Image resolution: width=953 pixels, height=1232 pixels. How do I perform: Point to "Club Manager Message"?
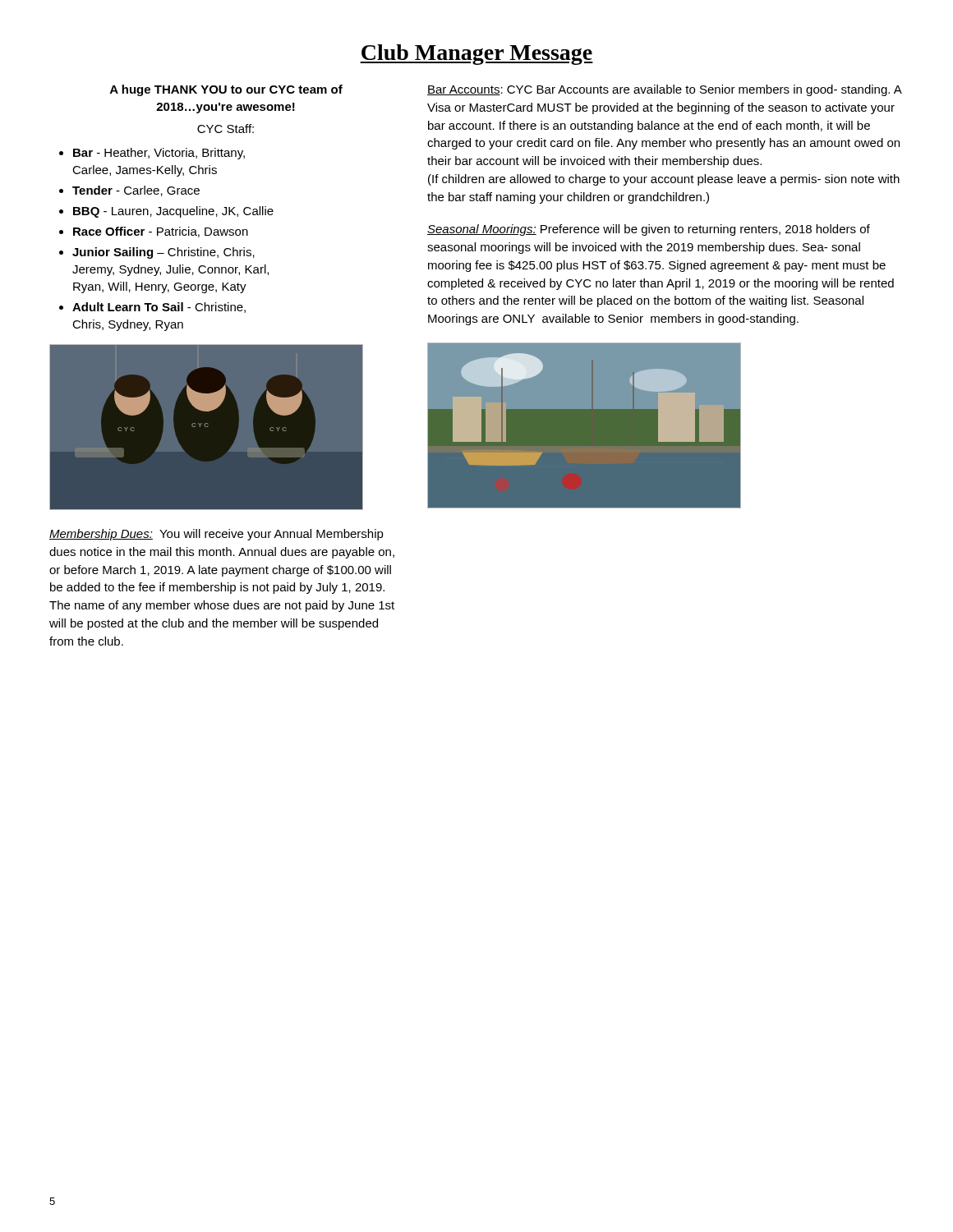[476, 52]
